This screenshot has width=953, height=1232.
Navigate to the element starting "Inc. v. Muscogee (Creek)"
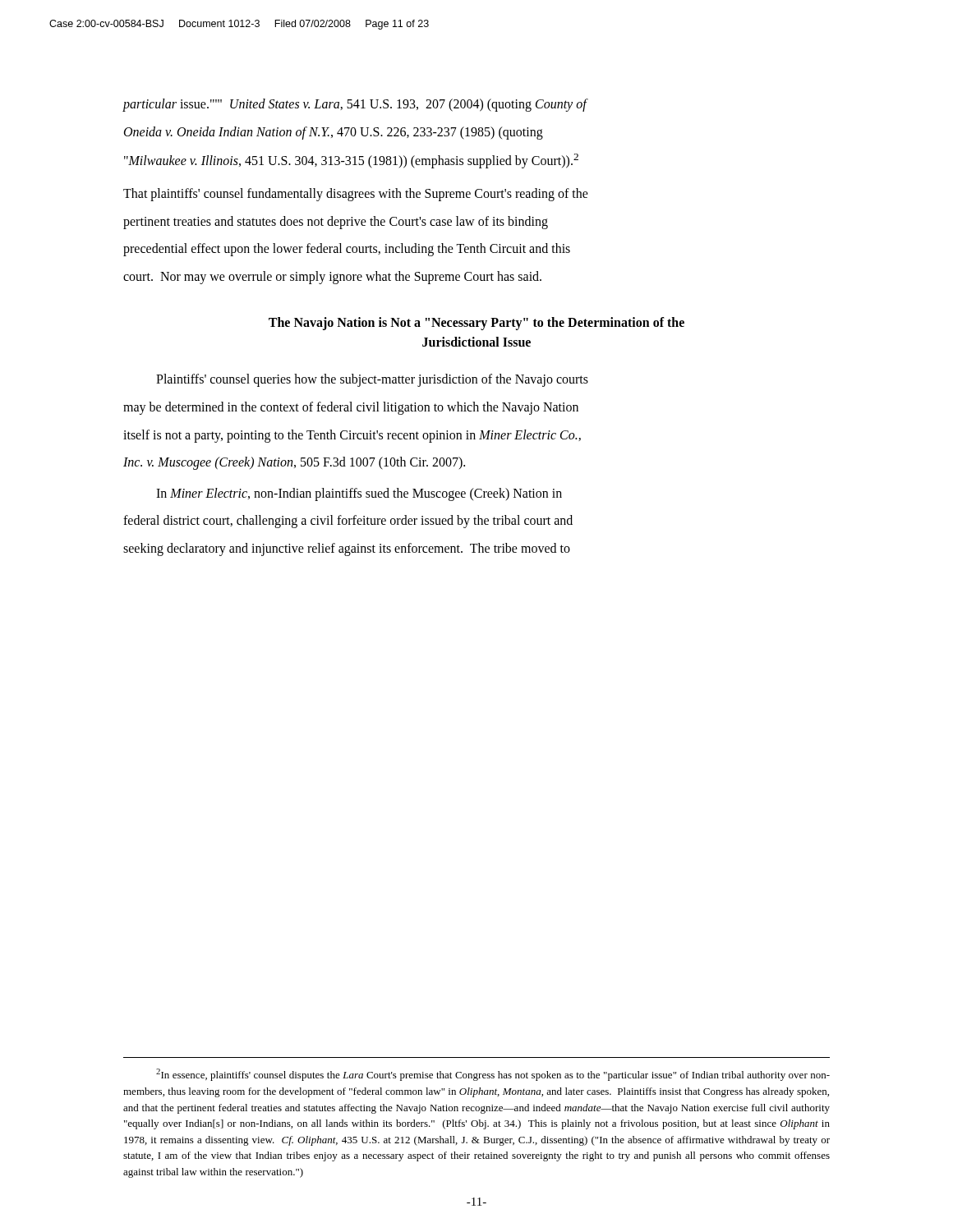coord(295,462)
